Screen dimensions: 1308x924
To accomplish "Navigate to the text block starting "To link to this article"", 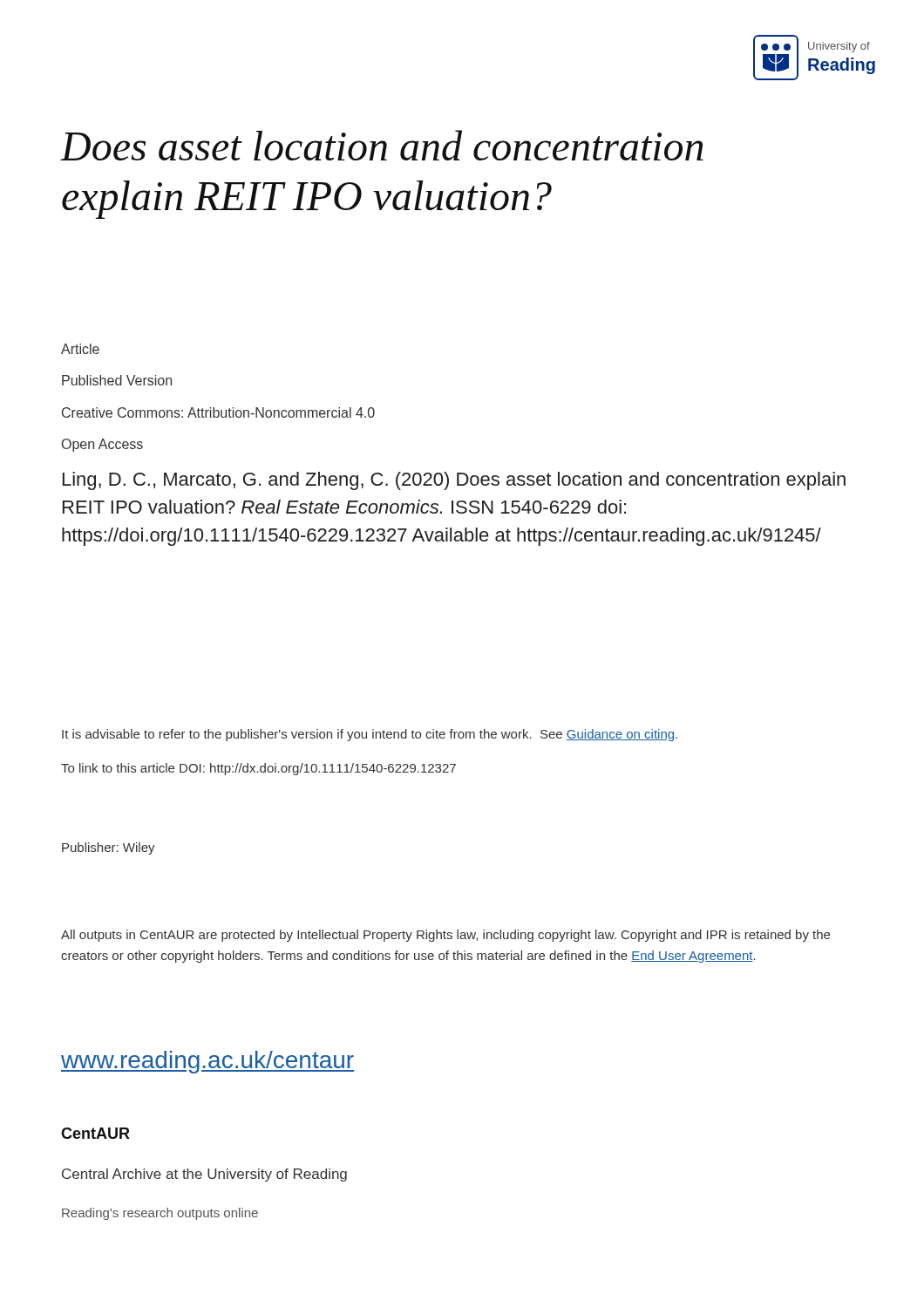I will pos(259,768).
